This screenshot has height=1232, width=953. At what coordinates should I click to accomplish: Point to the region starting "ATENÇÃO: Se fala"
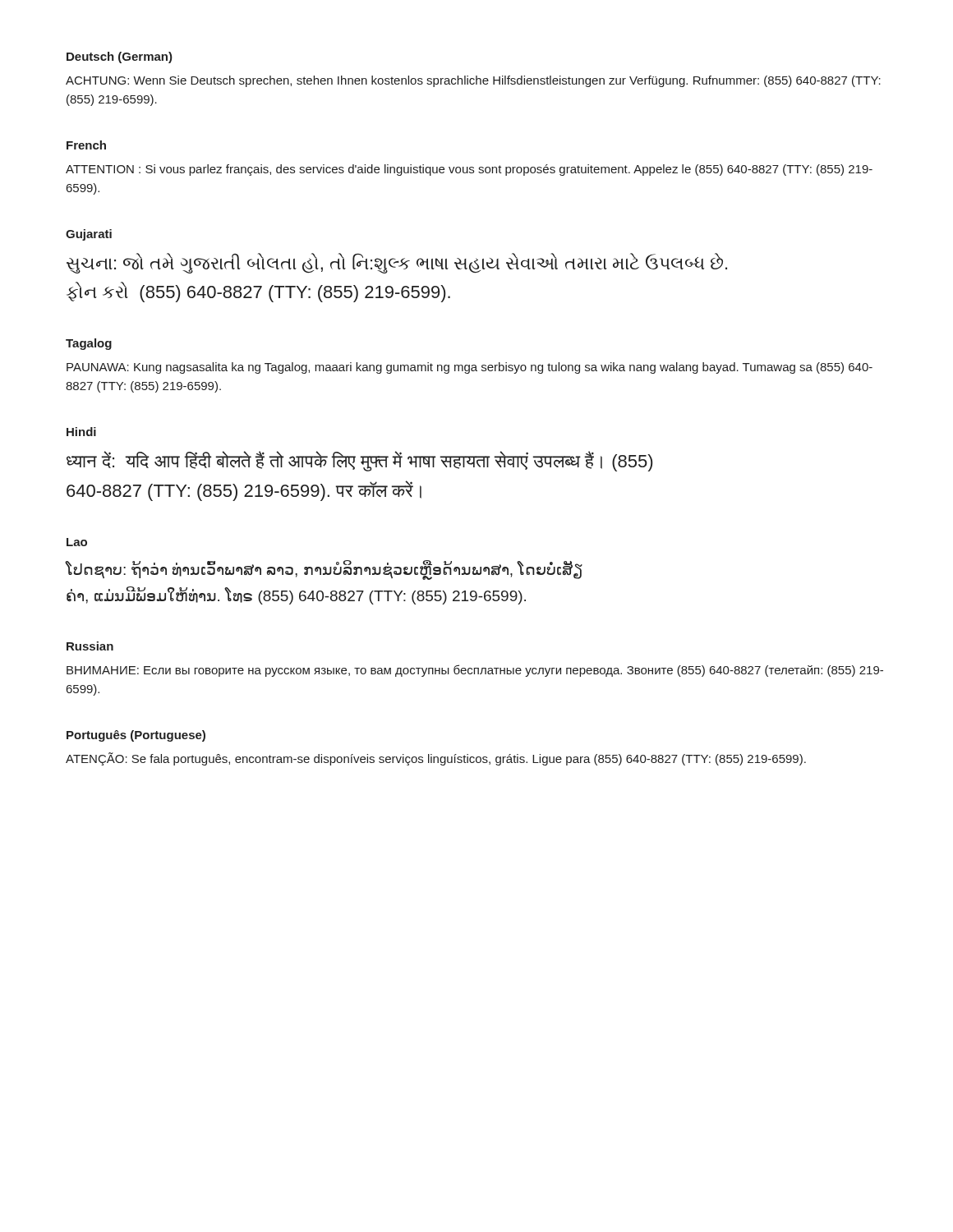point(436,759)
